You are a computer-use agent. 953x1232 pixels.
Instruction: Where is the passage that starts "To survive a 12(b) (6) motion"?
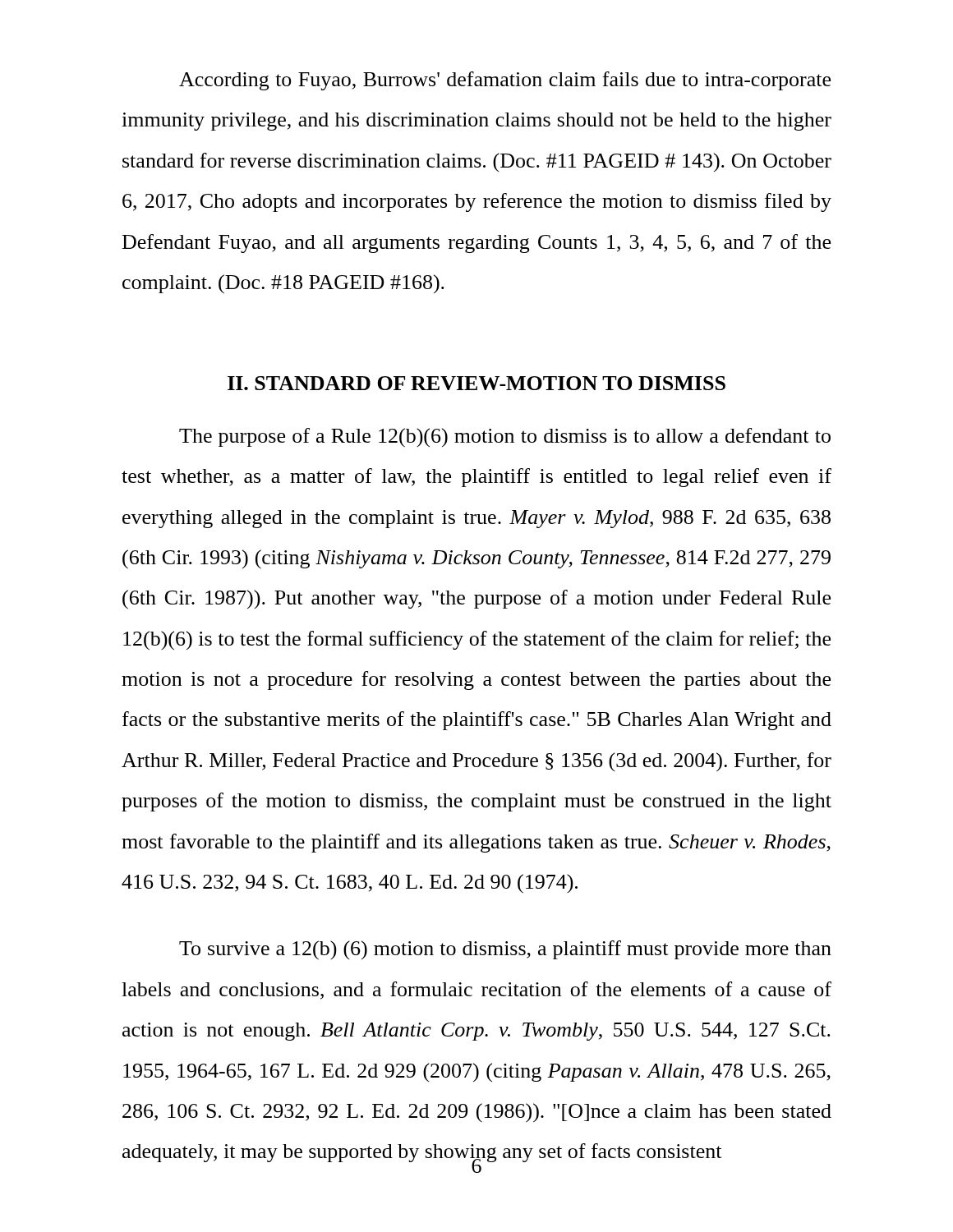[x=476, y=1050]
